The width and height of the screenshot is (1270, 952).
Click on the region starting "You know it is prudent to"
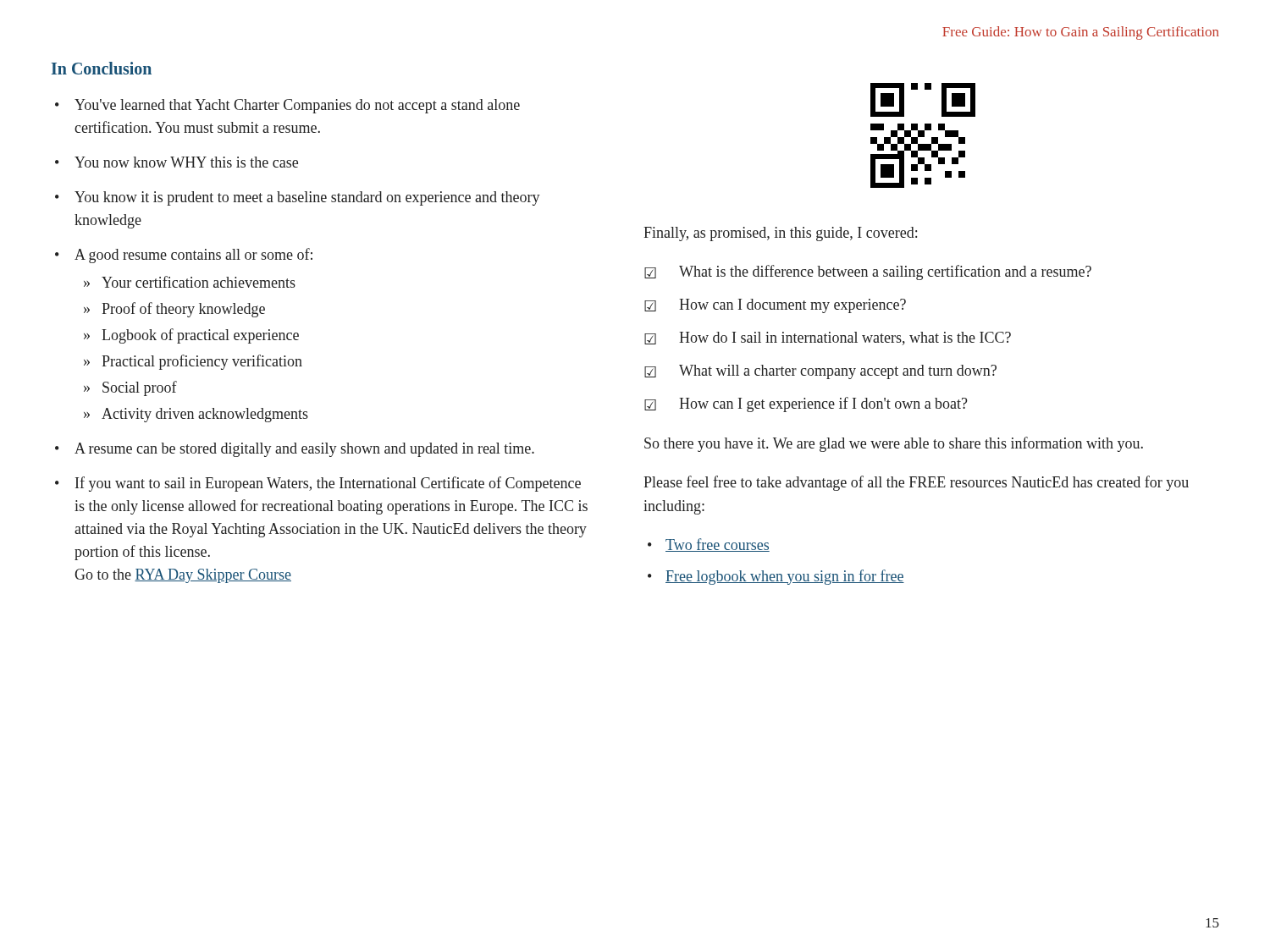point(307,209)
